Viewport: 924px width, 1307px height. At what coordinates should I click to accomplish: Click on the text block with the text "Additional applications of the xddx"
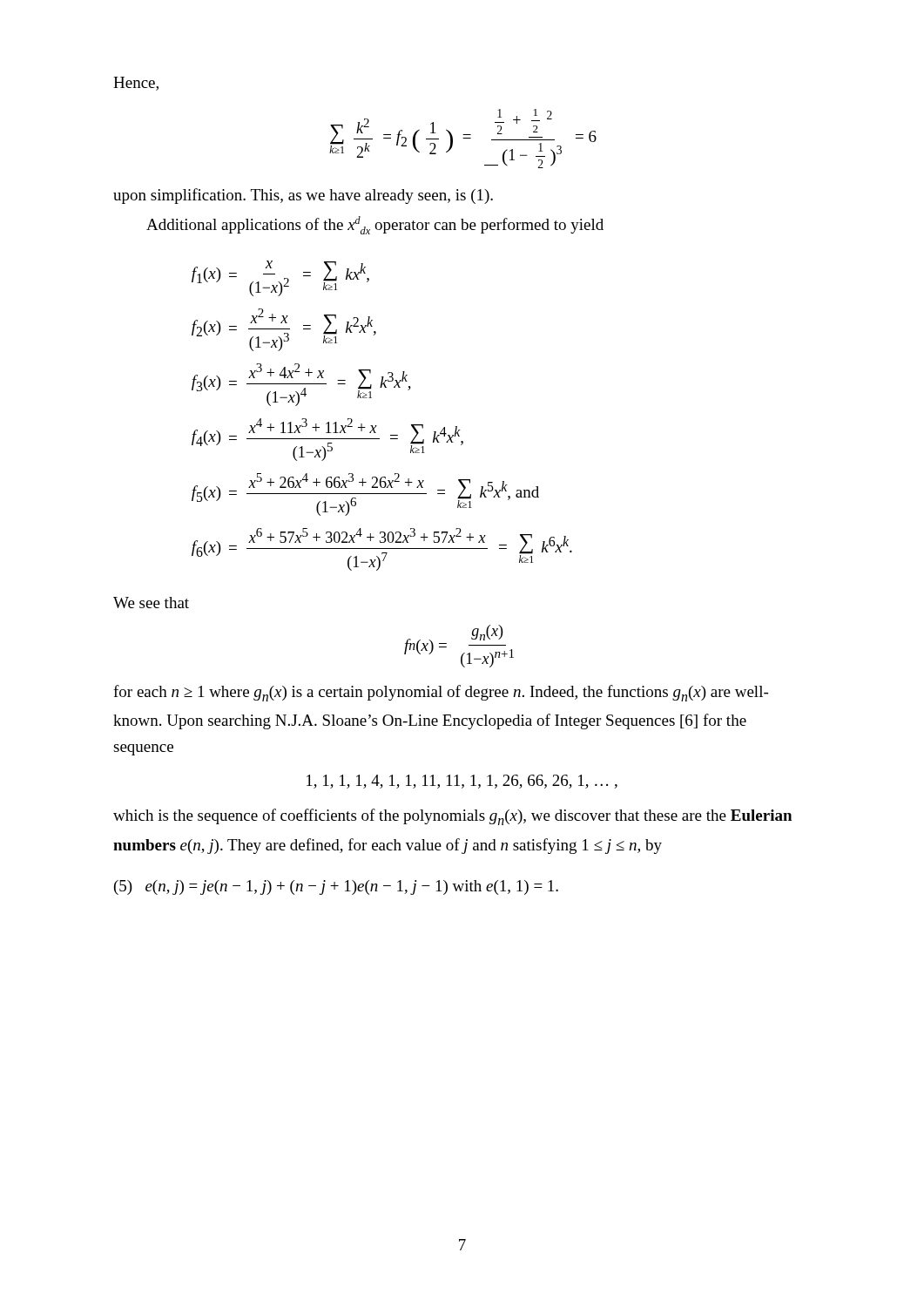tap(375, 226)
